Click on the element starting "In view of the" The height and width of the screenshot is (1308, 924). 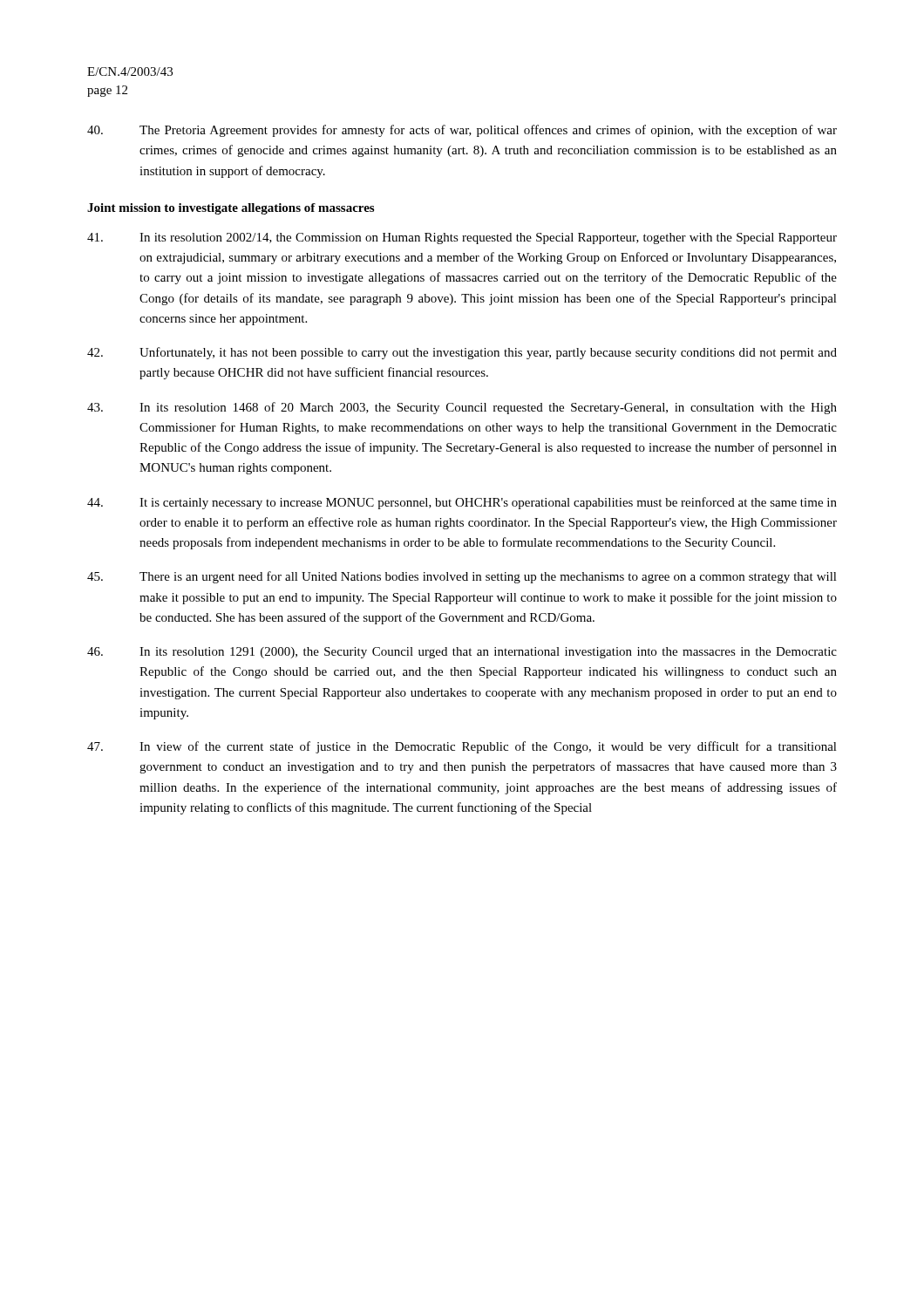click(462, 777)
